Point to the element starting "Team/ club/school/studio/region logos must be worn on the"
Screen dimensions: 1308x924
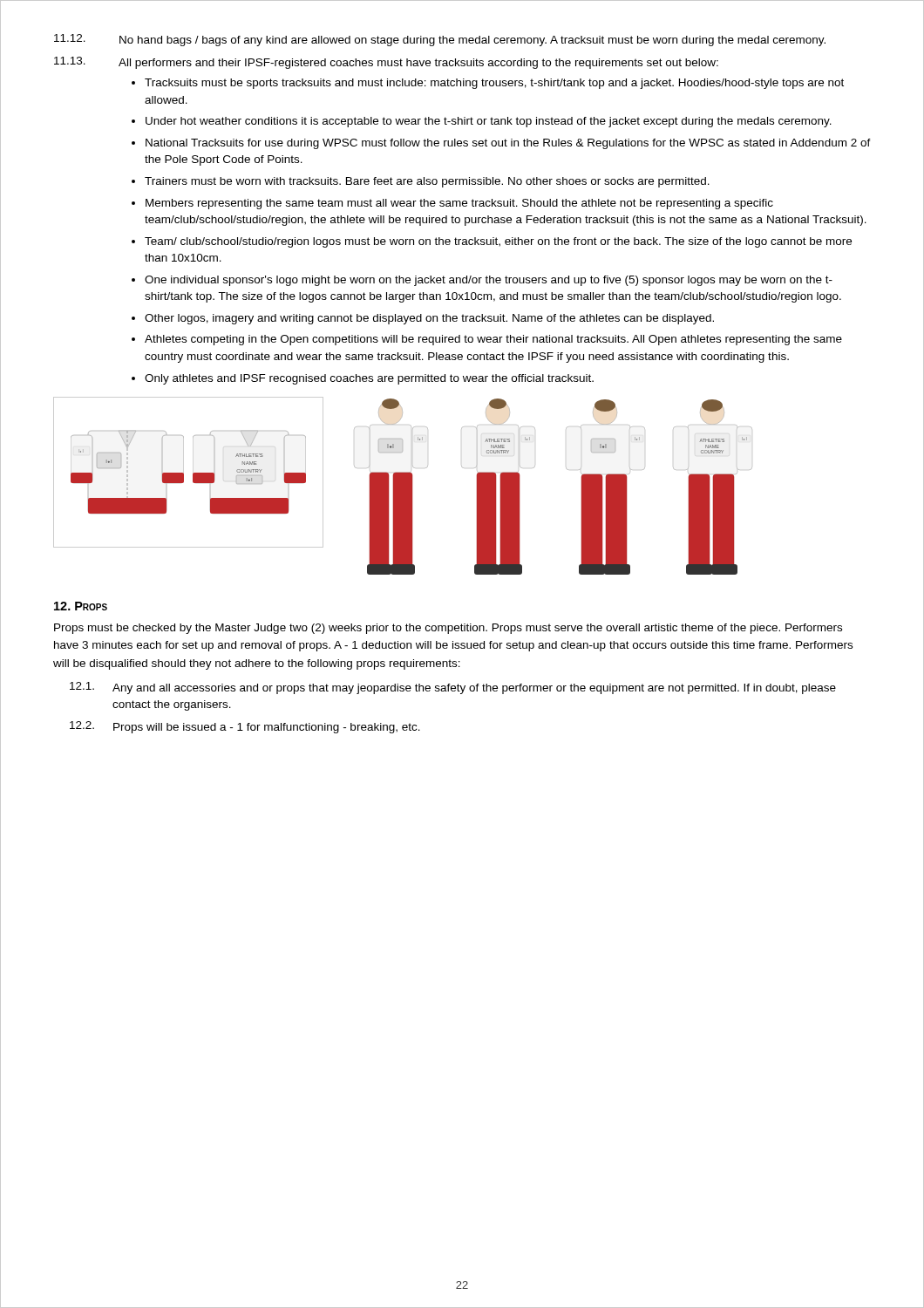pyautogui.click(x=498, y=249)
